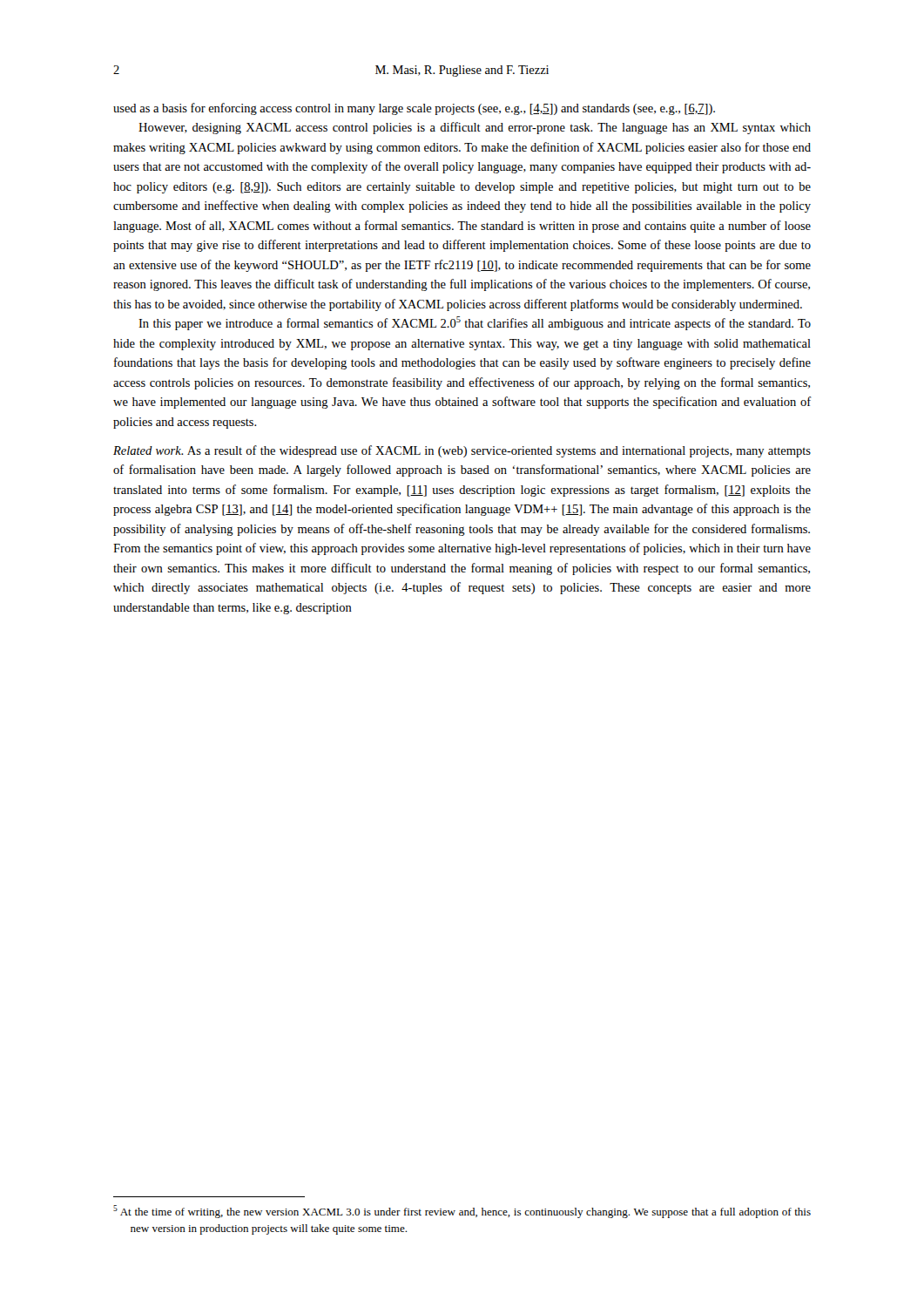Where is the passage that starts "used as a basis"?
Screen dimensions: 1307x924
tap(462, 358)
